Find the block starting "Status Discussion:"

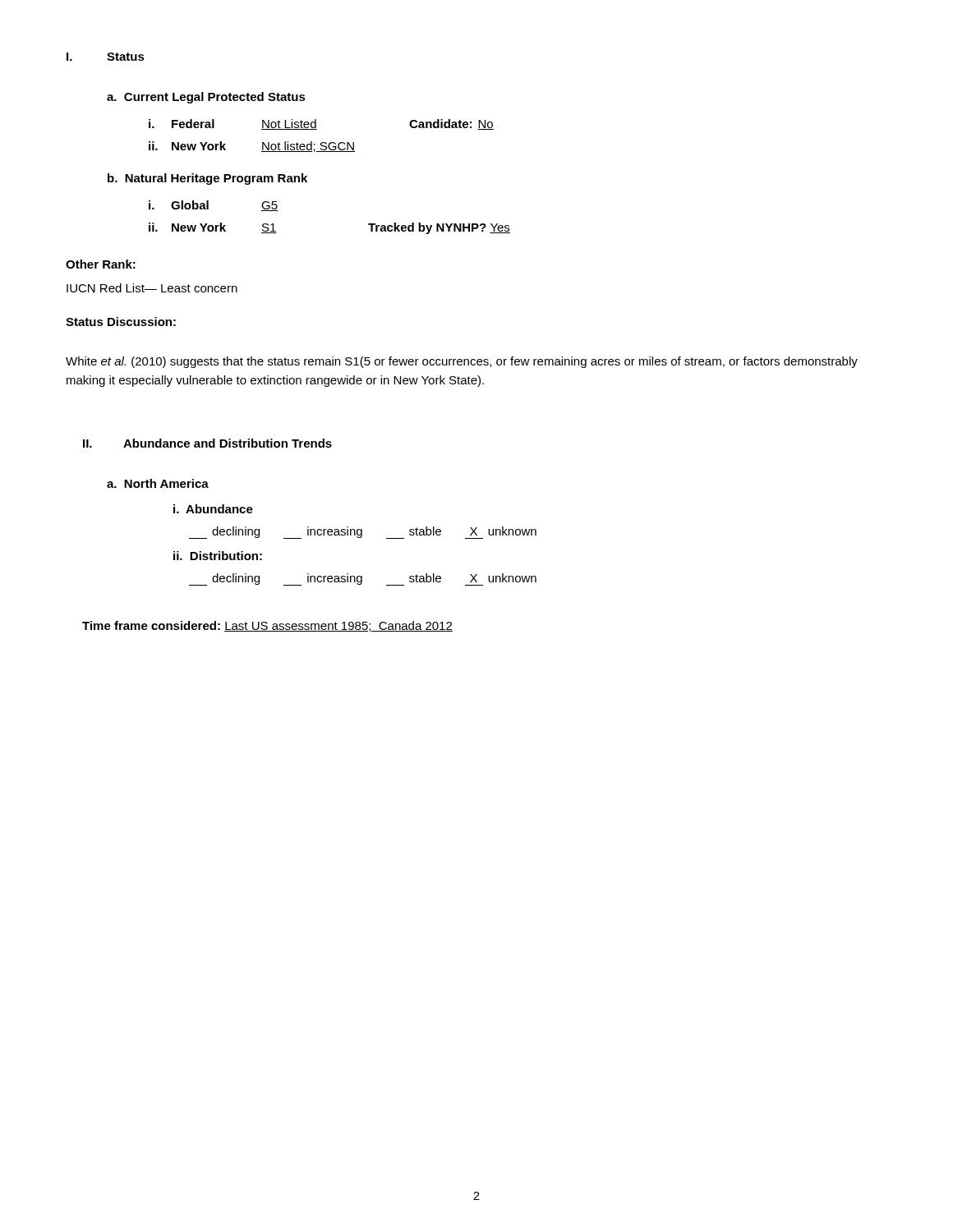tap(121, 322)
